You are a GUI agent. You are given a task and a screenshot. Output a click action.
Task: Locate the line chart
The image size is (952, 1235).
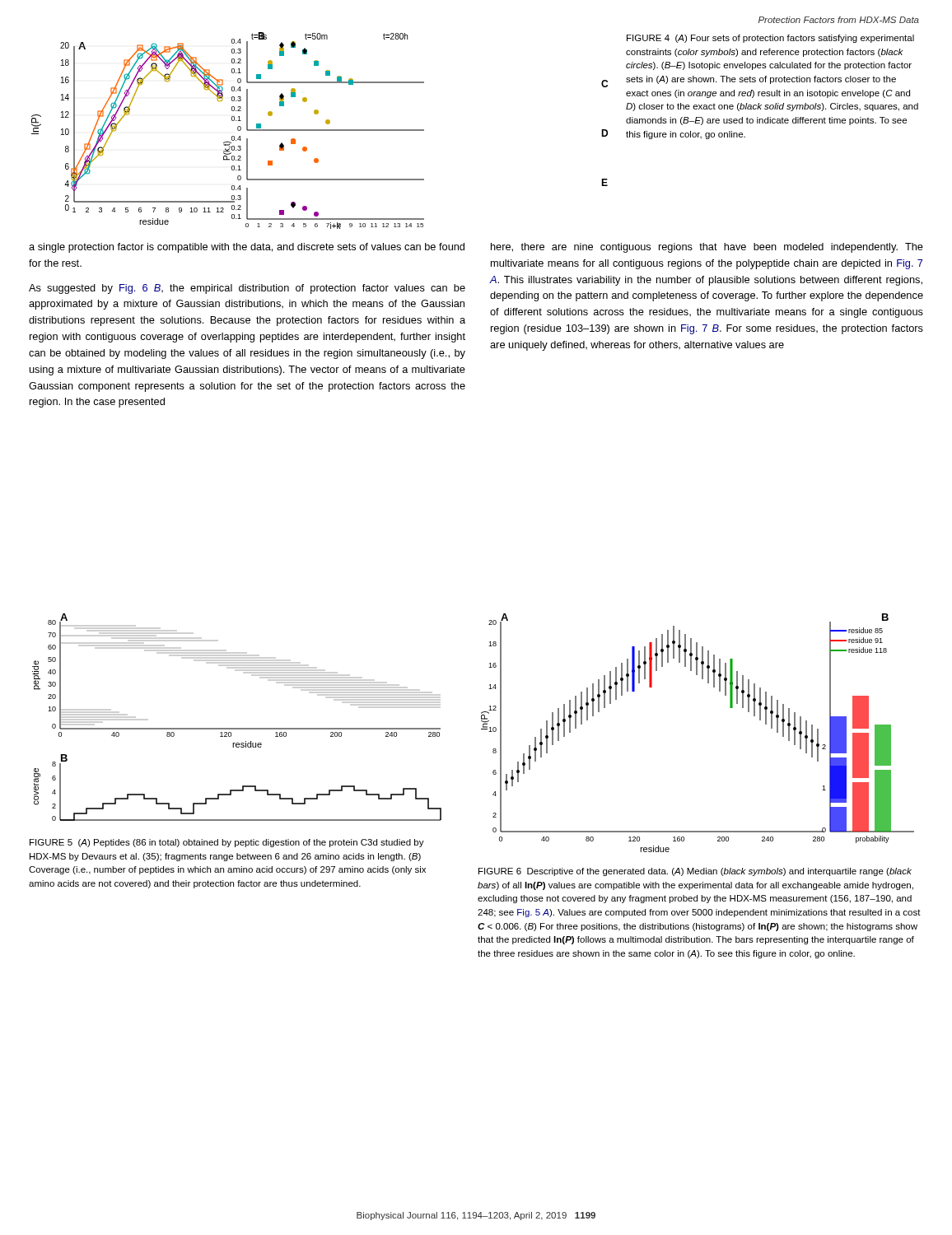coord(325,130)
